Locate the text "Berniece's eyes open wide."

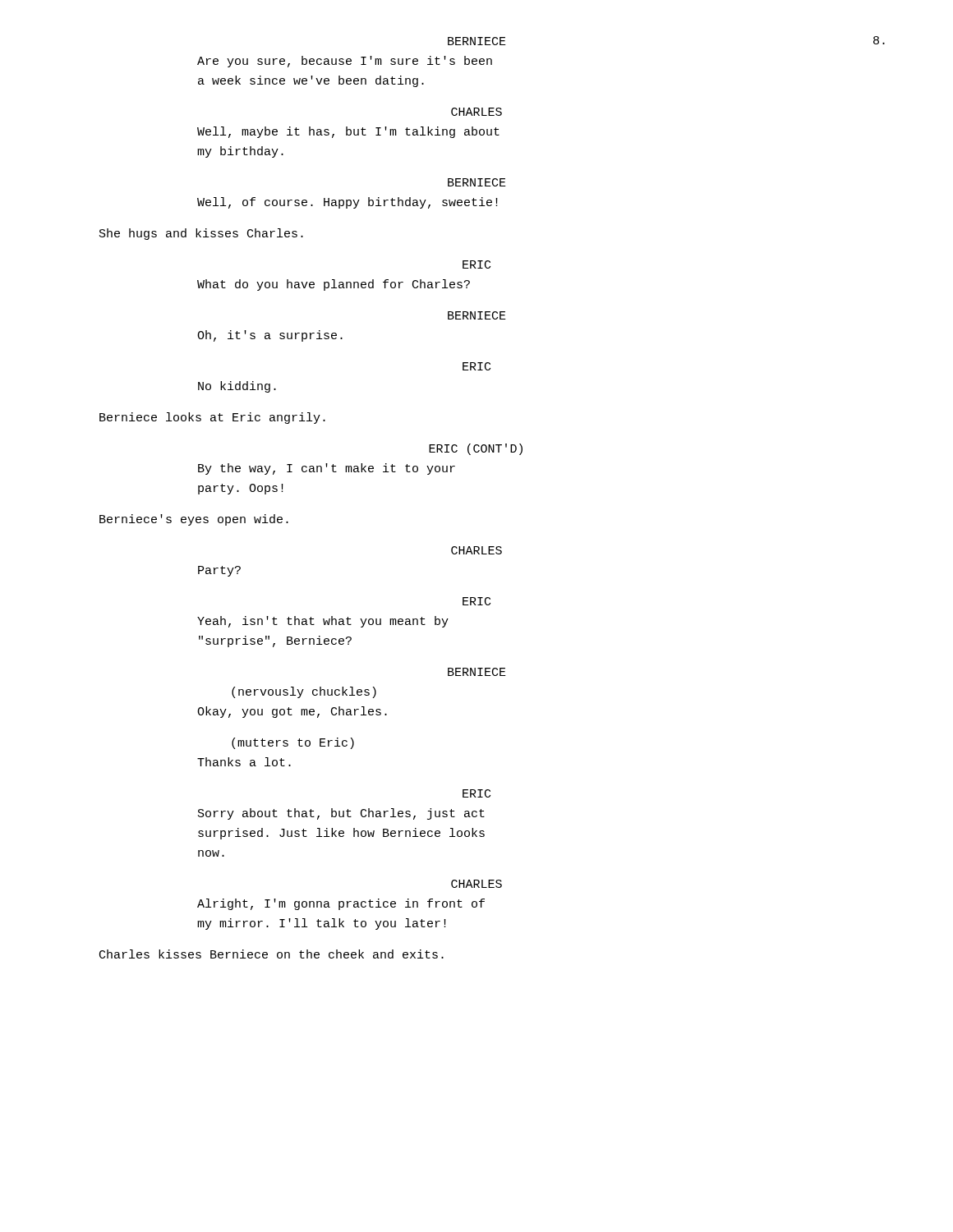coord(195,520)
